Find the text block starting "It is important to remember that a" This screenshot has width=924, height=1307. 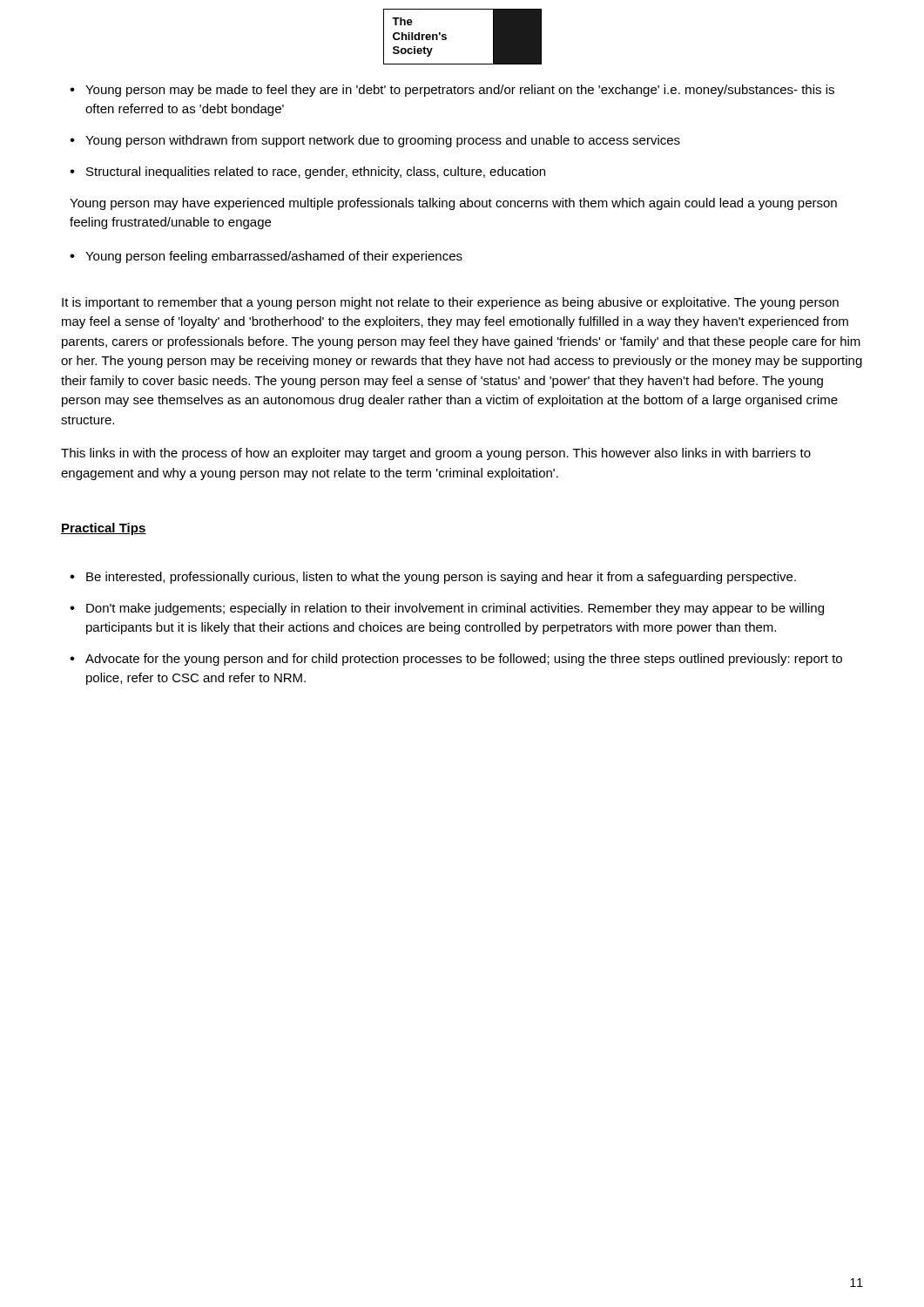[462, 361]
